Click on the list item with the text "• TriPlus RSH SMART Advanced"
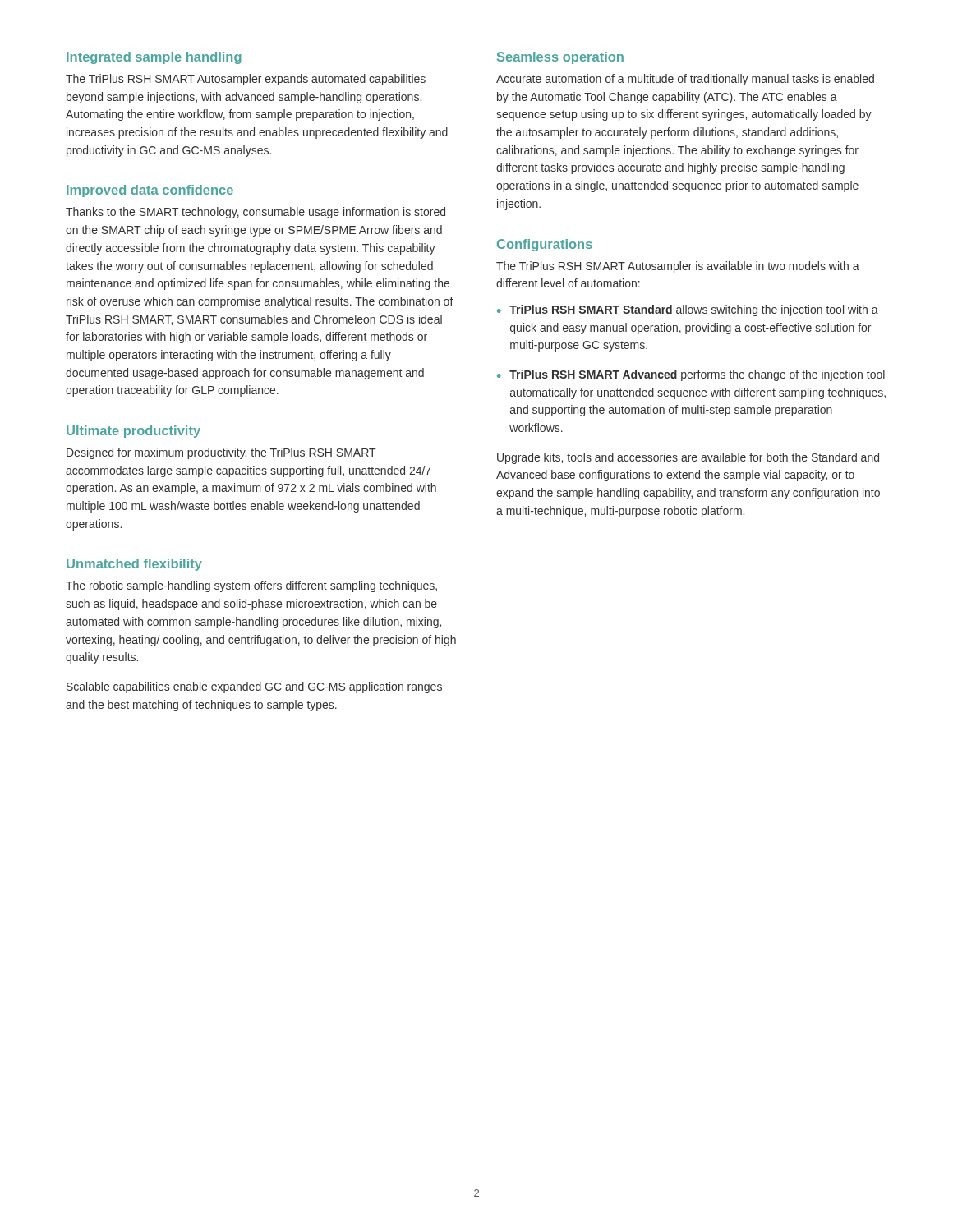Image resolution: width=953 pixels, height=1232 pixels. 692,402
